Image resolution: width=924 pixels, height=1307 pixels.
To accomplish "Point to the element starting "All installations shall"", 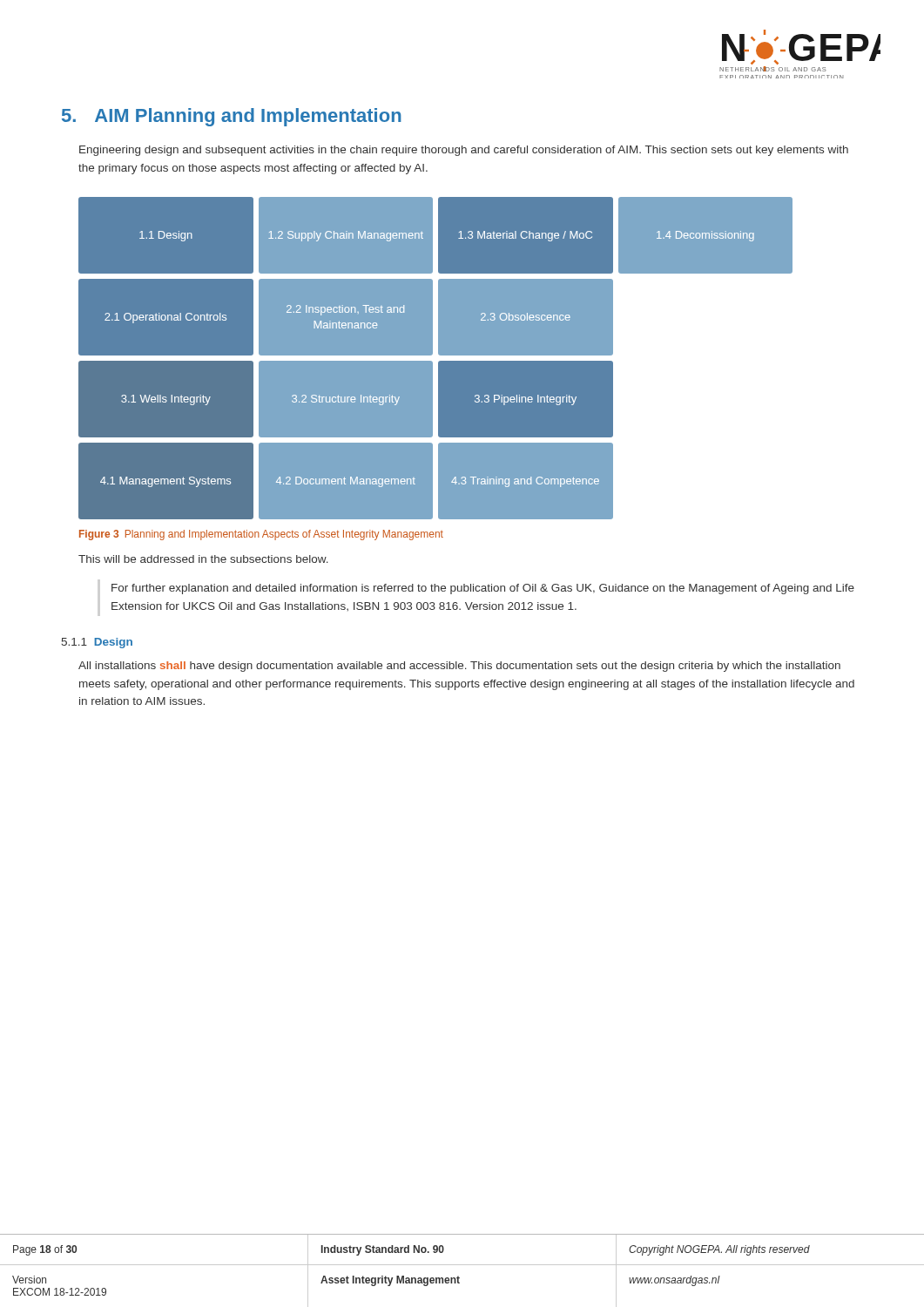I will coord(467,683).
